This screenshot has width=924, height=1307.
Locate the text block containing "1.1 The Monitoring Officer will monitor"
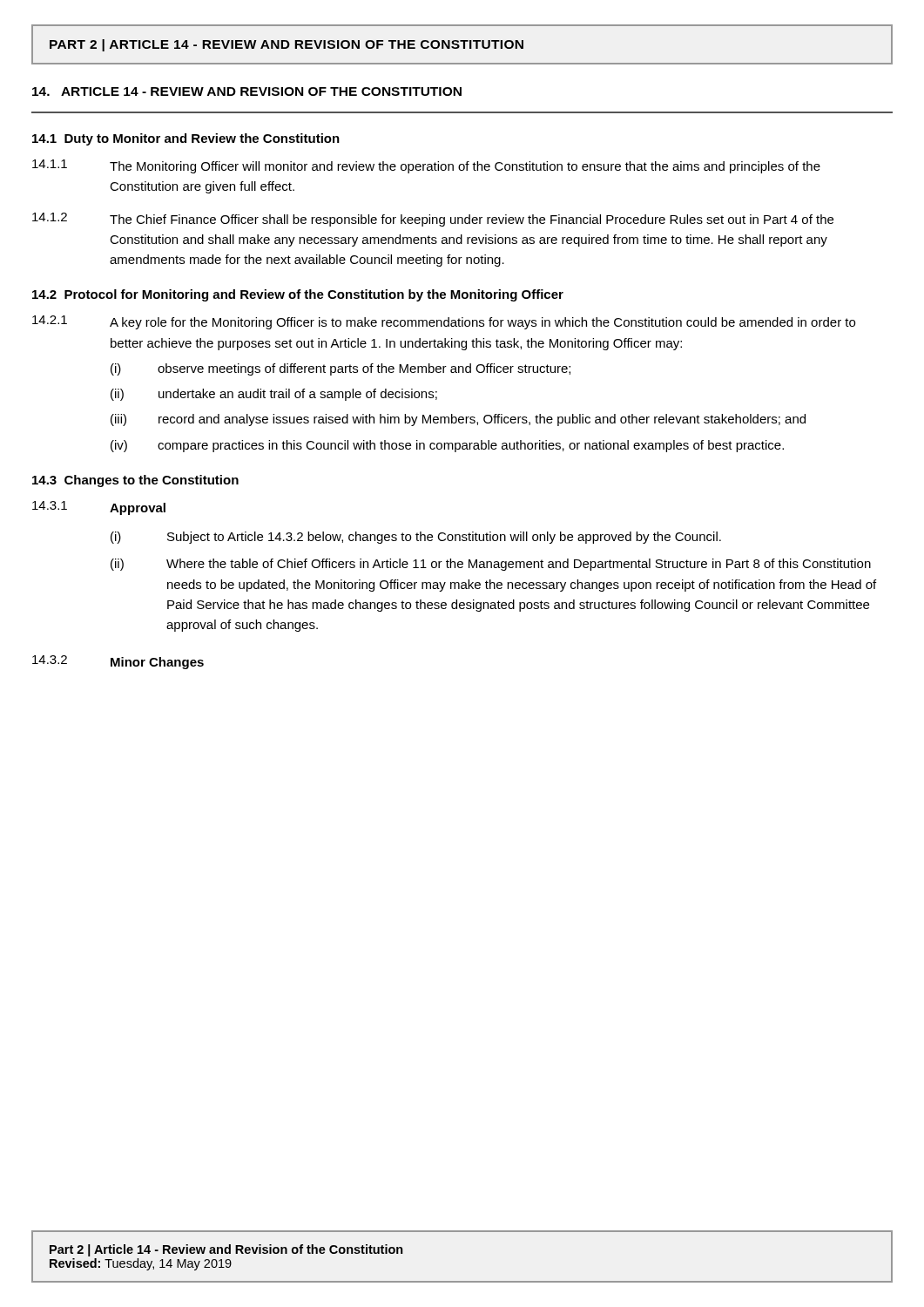[462, 176]
